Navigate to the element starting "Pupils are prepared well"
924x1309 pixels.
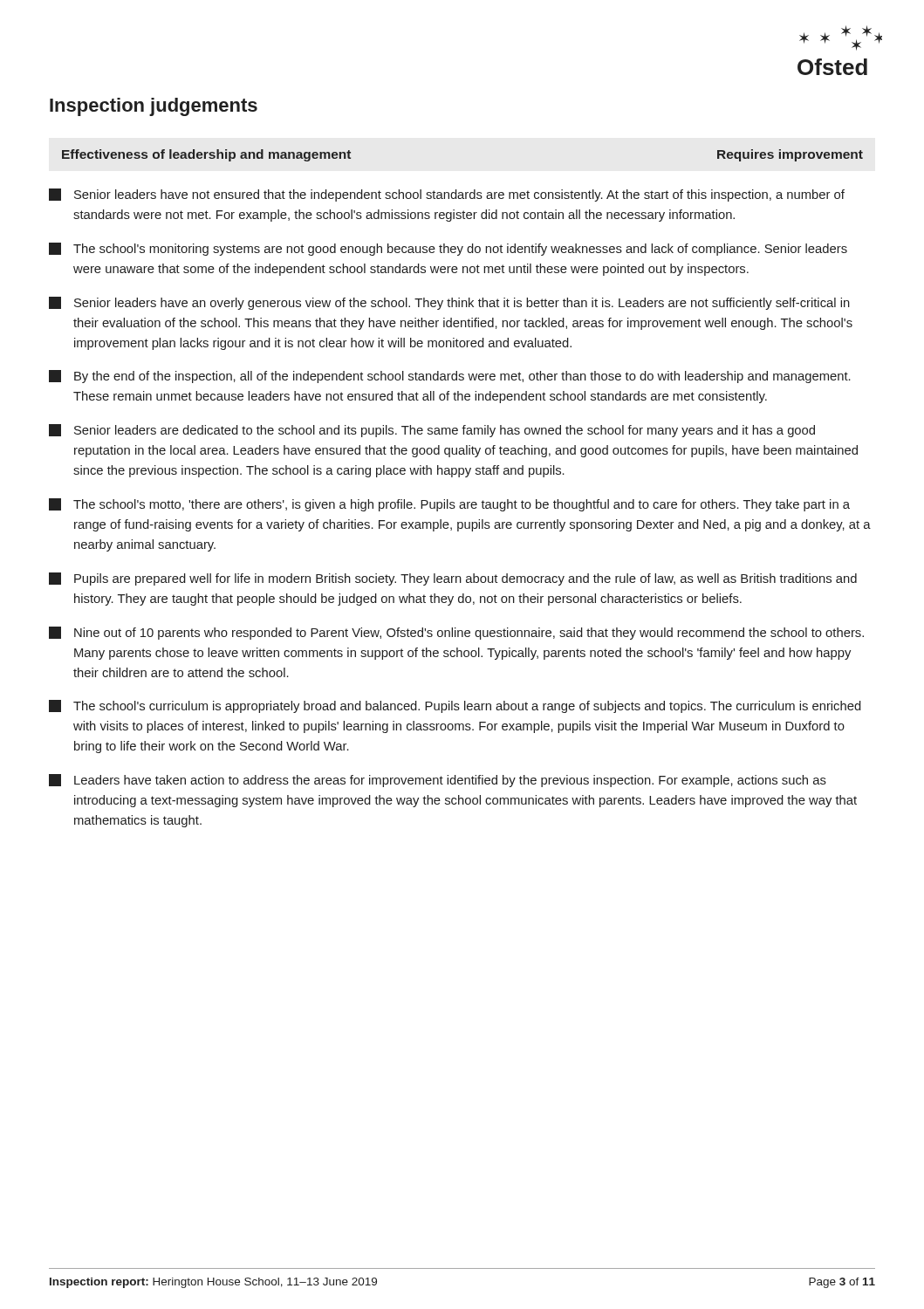[462, 589]
